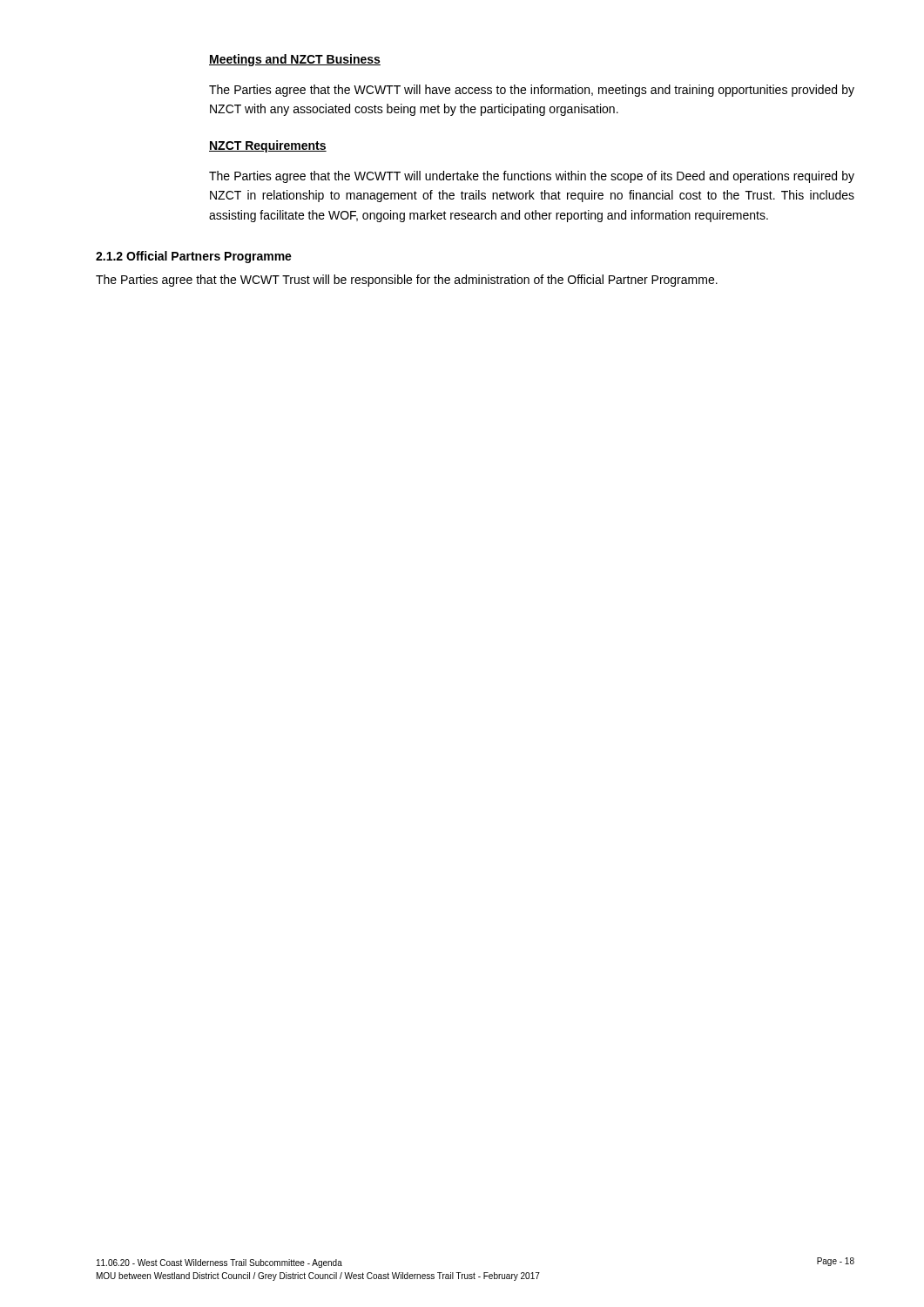Select the section header that says "NZCT Requirements"
This screenshot has height=1307, width=924.
(268, 145)
